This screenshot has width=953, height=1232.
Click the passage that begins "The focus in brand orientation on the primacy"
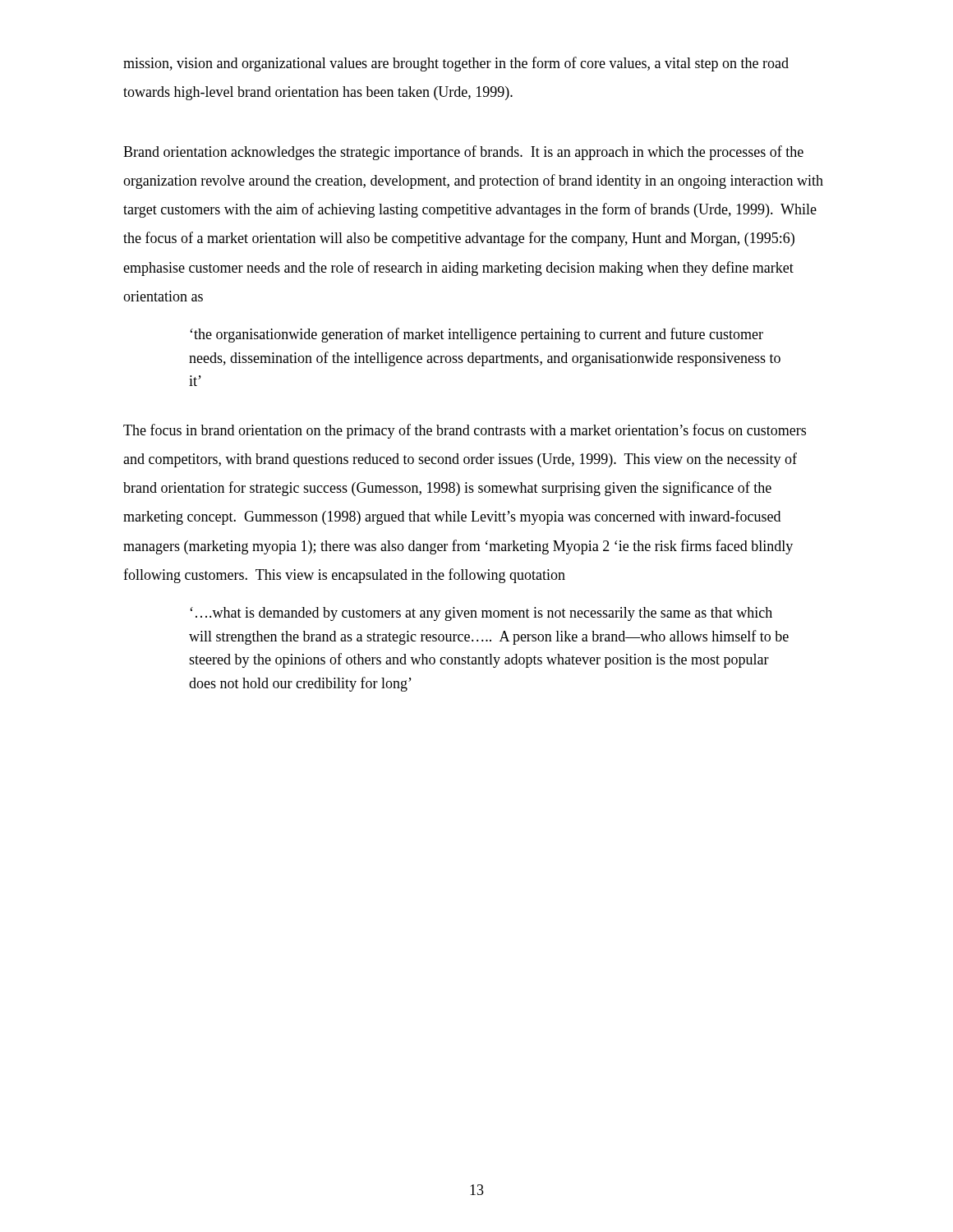pyautogui.click(x=465, y=503)
